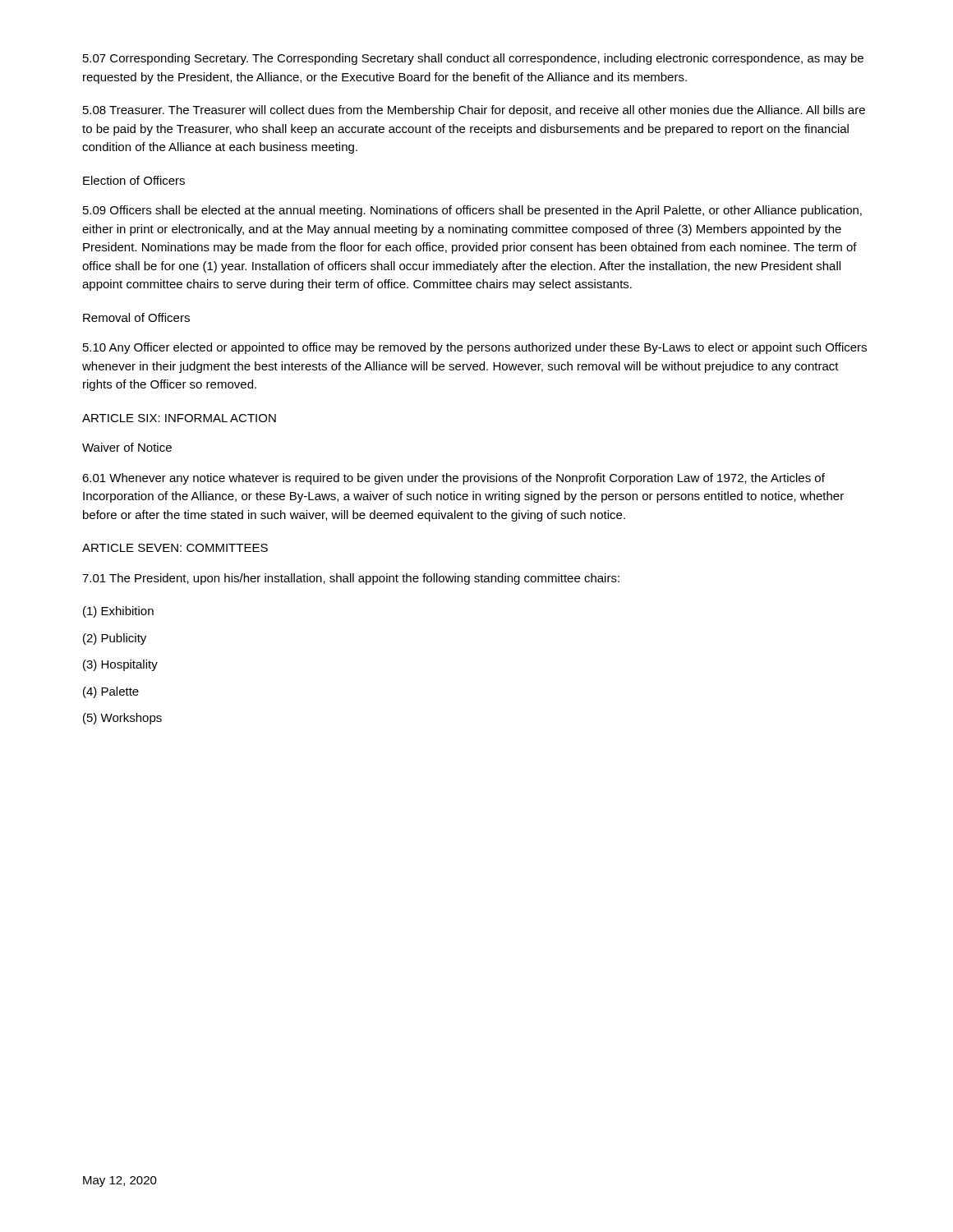The width and height of the screenshot is (953, 1232).
Task: Point to the text block starting "10 Any Officer elected"
Action: (475, 365)
